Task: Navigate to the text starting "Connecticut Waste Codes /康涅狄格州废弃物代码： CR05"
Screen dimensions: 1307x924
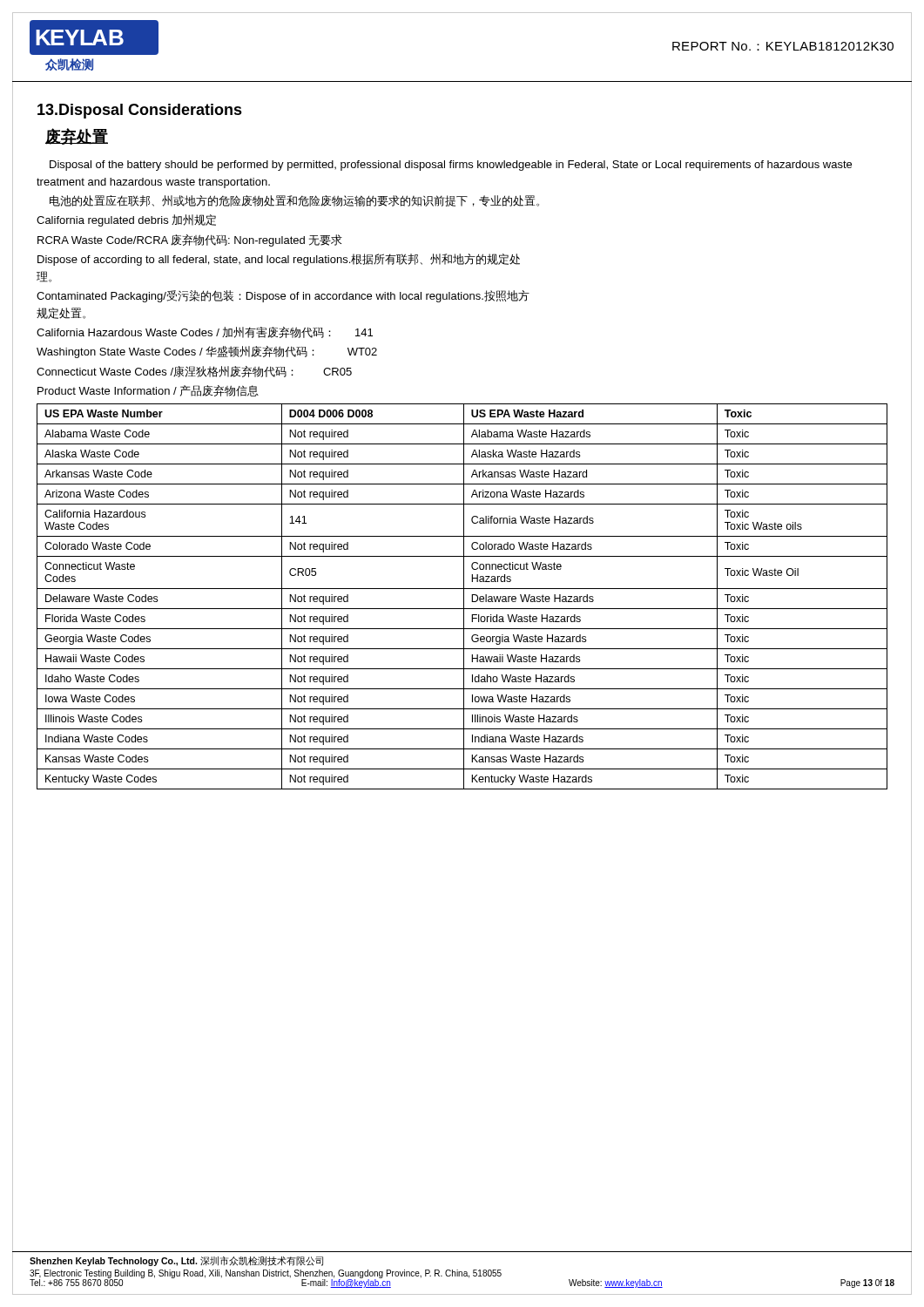Action: click(194, 371)
